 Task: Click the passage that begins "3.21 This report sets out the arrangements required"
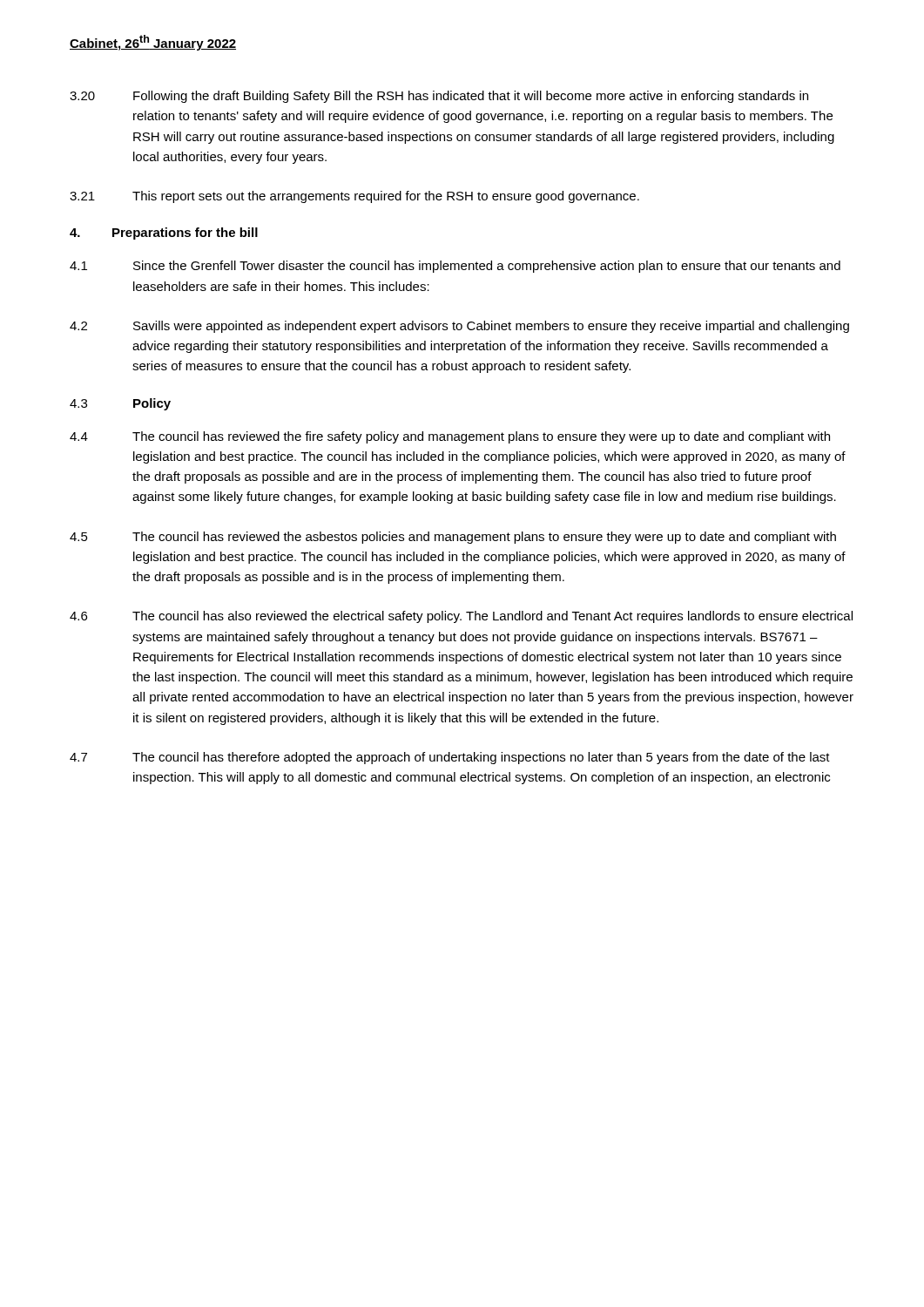(x=462, y=196)
